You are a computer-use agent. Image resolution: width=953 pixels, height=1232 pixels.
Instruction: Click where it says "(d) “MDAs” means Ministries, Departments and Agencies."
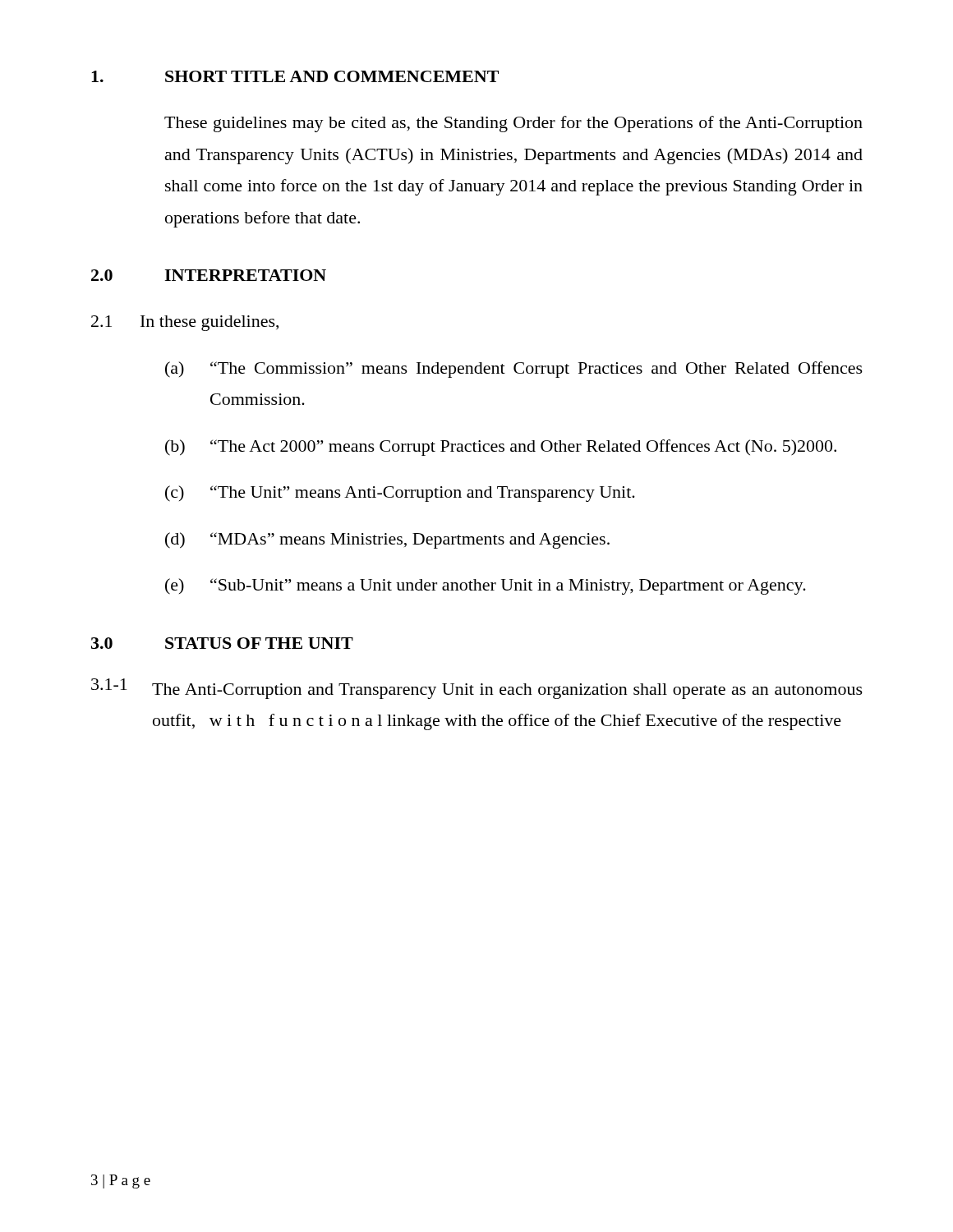513,539
